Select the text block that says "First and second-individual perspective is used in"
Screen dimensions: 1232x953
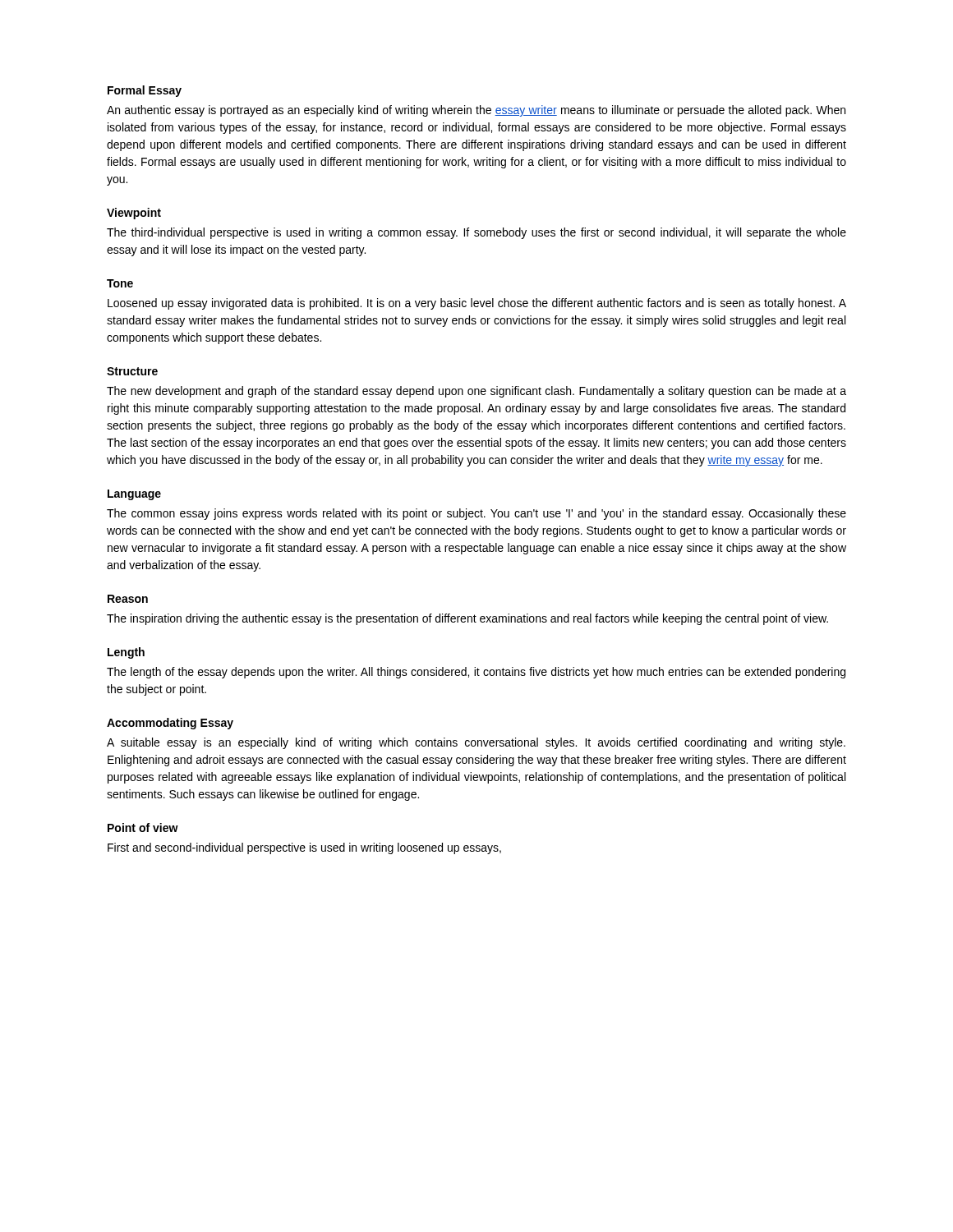(x=304, y=848)
